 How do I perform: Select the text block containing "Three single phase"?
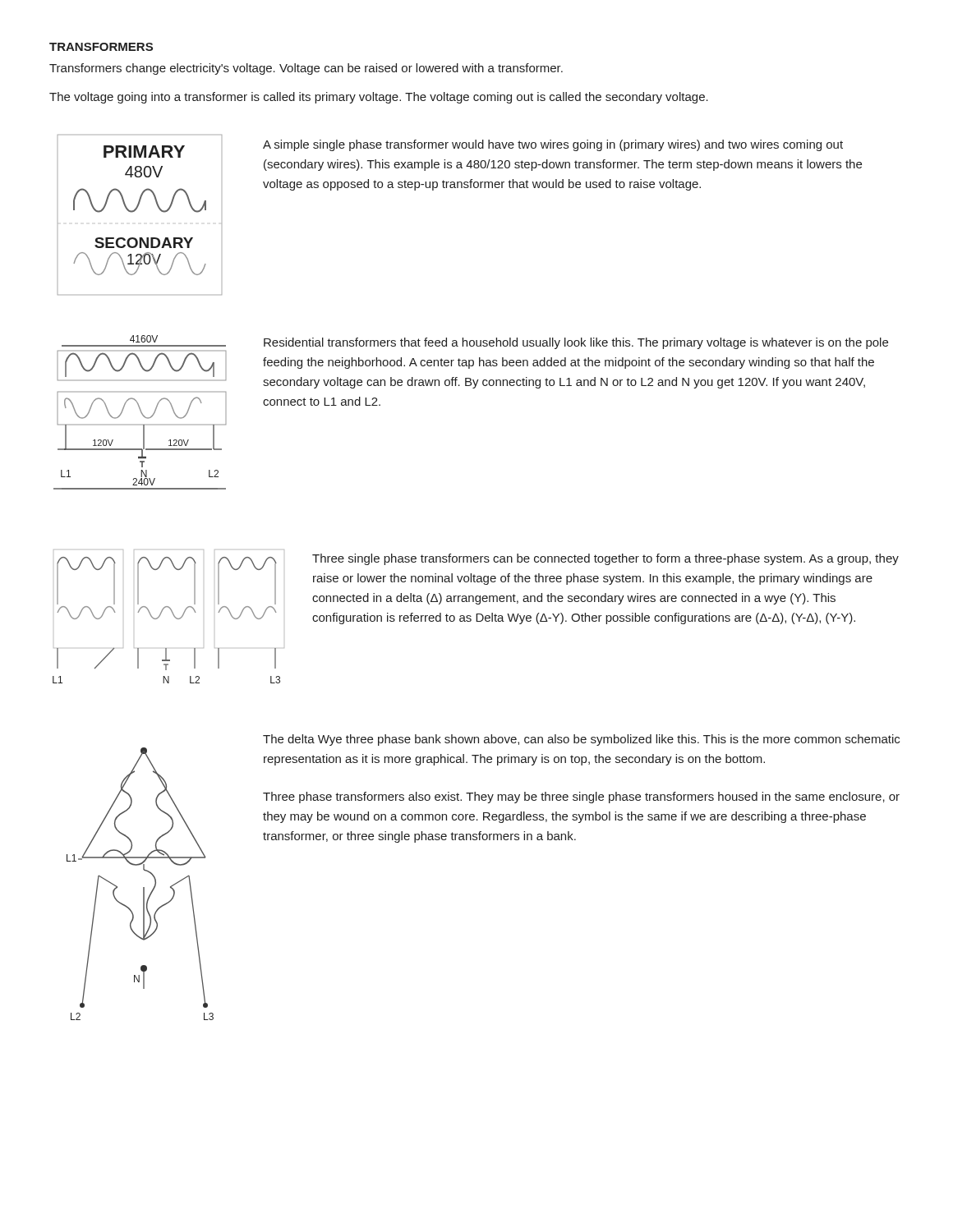pyautogui.click(x=605, y=587)
